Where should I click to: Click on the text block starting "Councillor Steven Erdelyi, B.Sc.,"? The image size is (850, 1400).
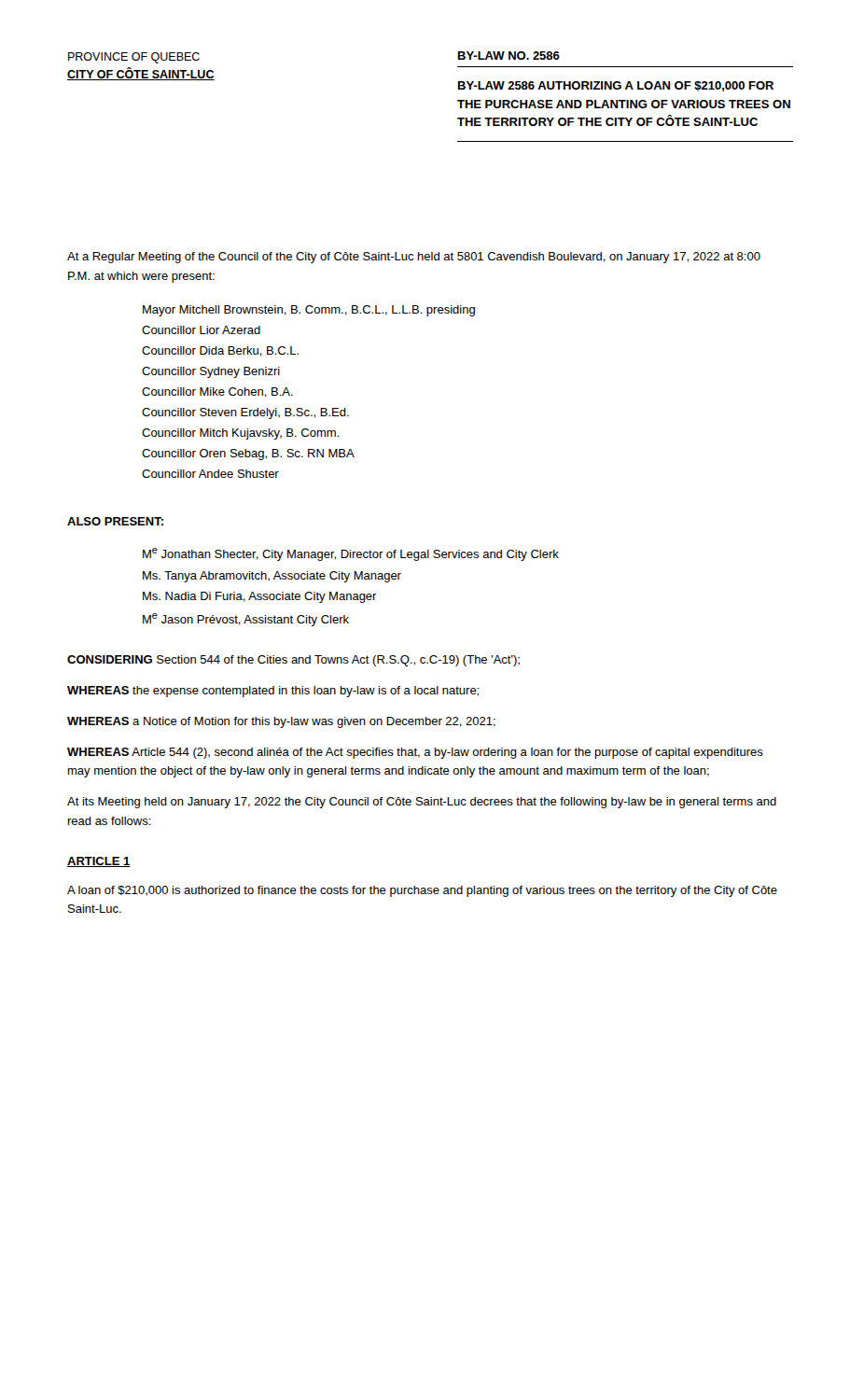(246, 412)
